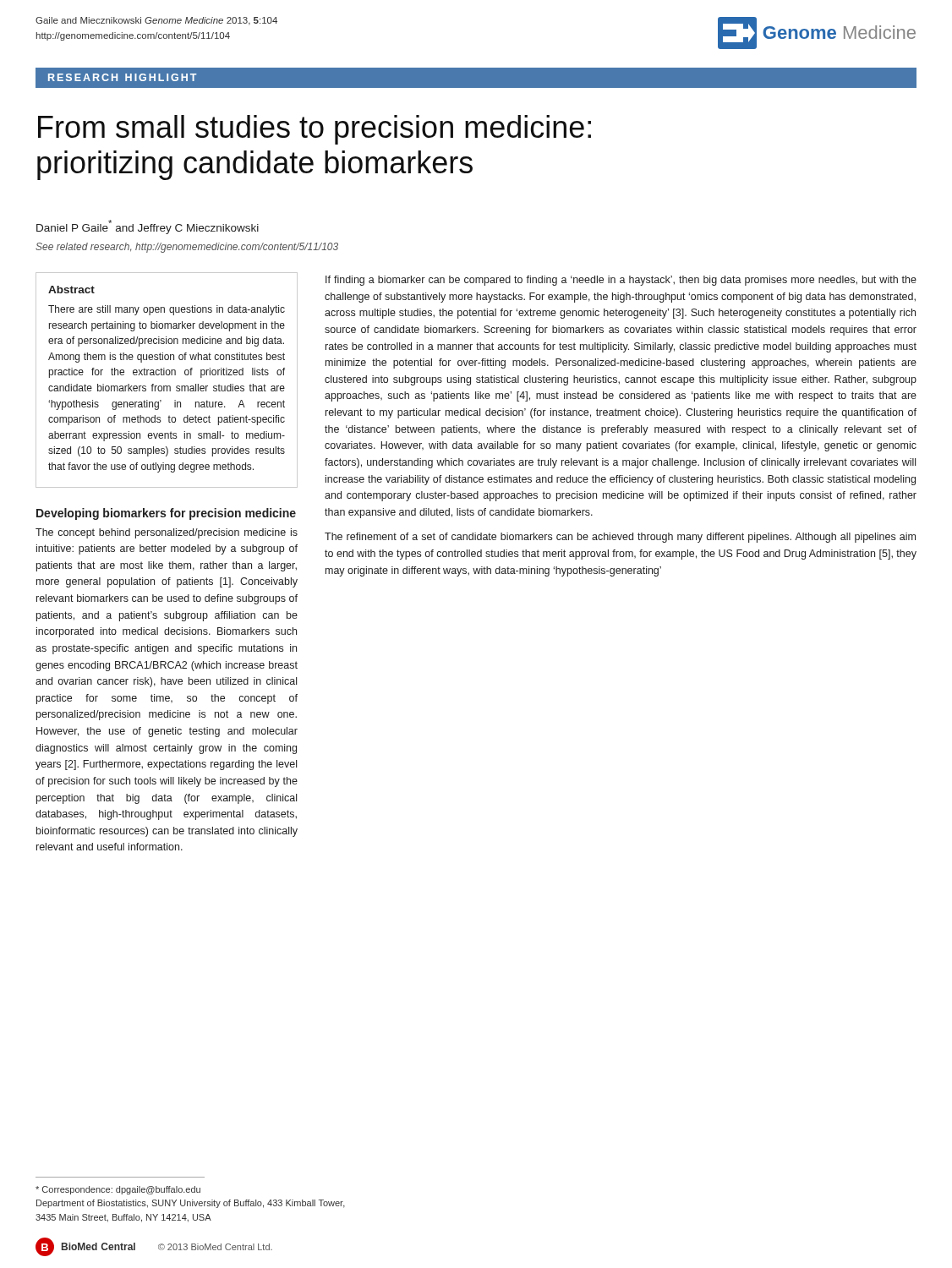This screenshot has height=1268, width=952.
Task: Click the passage that begins "The concept behind personalized/precision medicine"
Action: (x=167, y=690)
